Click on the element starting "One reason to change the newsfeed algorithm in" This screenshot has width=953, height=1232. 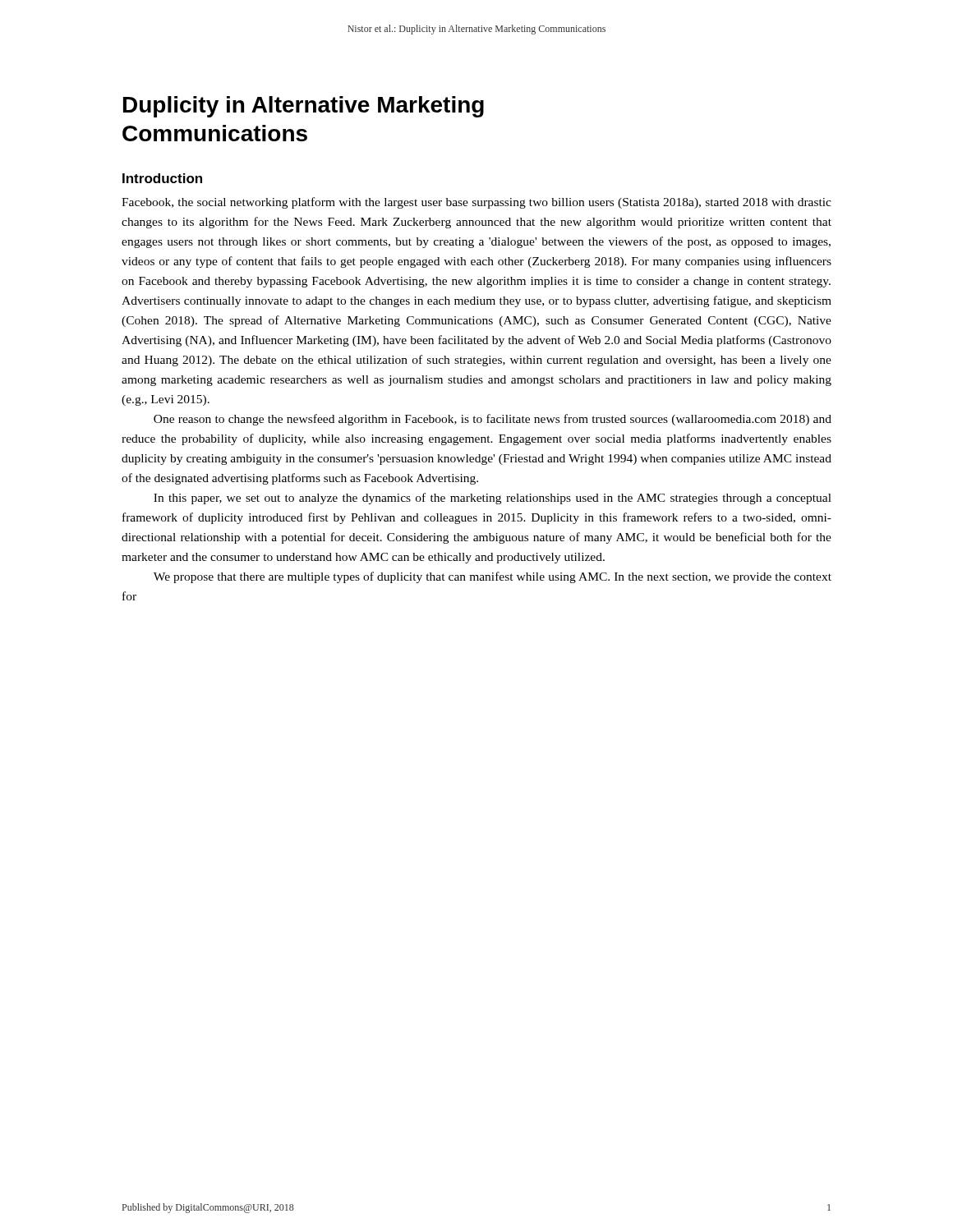pyautogui.click(x=476, y=449)
